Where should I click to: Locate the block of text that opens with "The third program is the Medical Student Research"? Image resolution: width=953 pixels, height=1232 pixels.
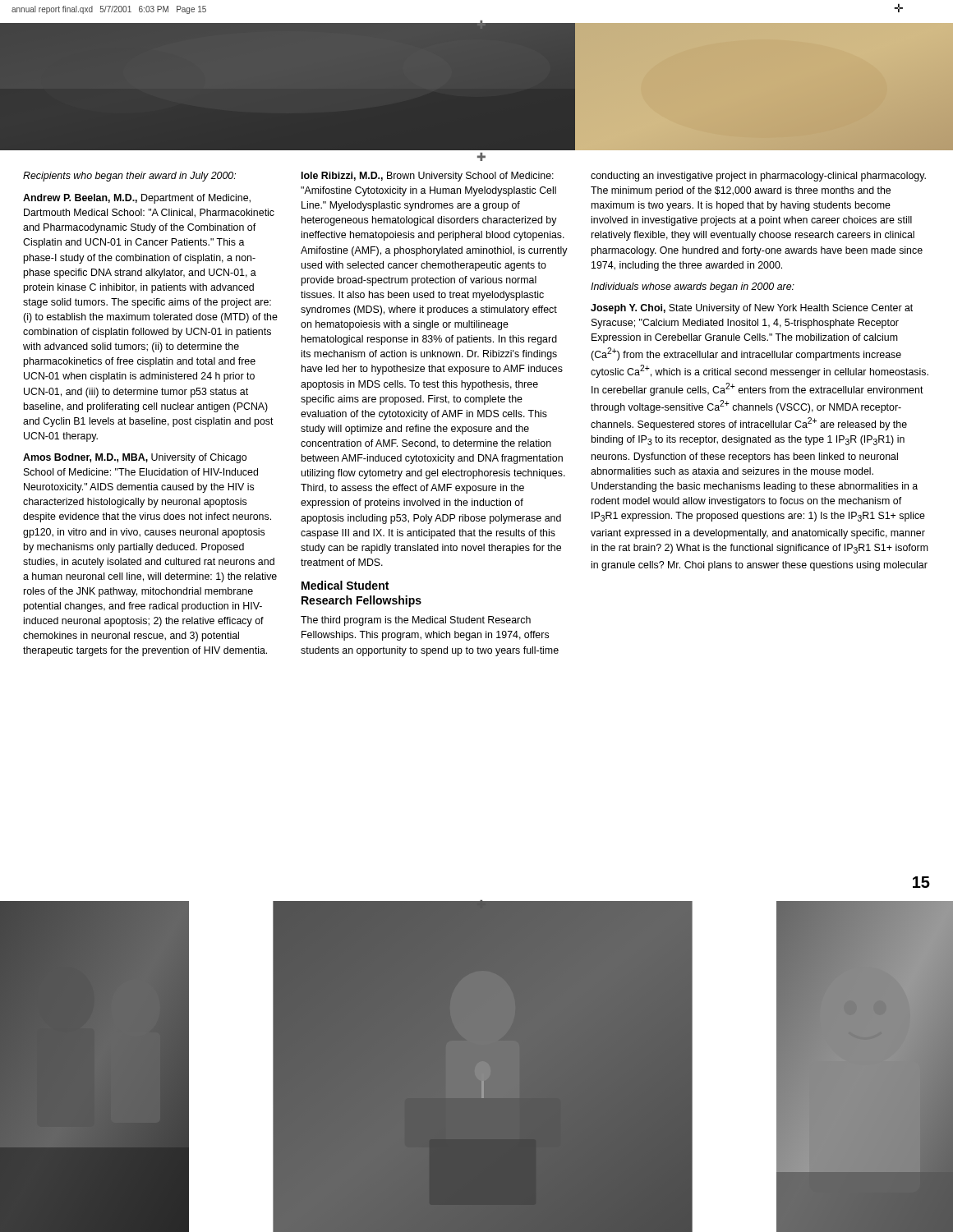pos(434,635)
